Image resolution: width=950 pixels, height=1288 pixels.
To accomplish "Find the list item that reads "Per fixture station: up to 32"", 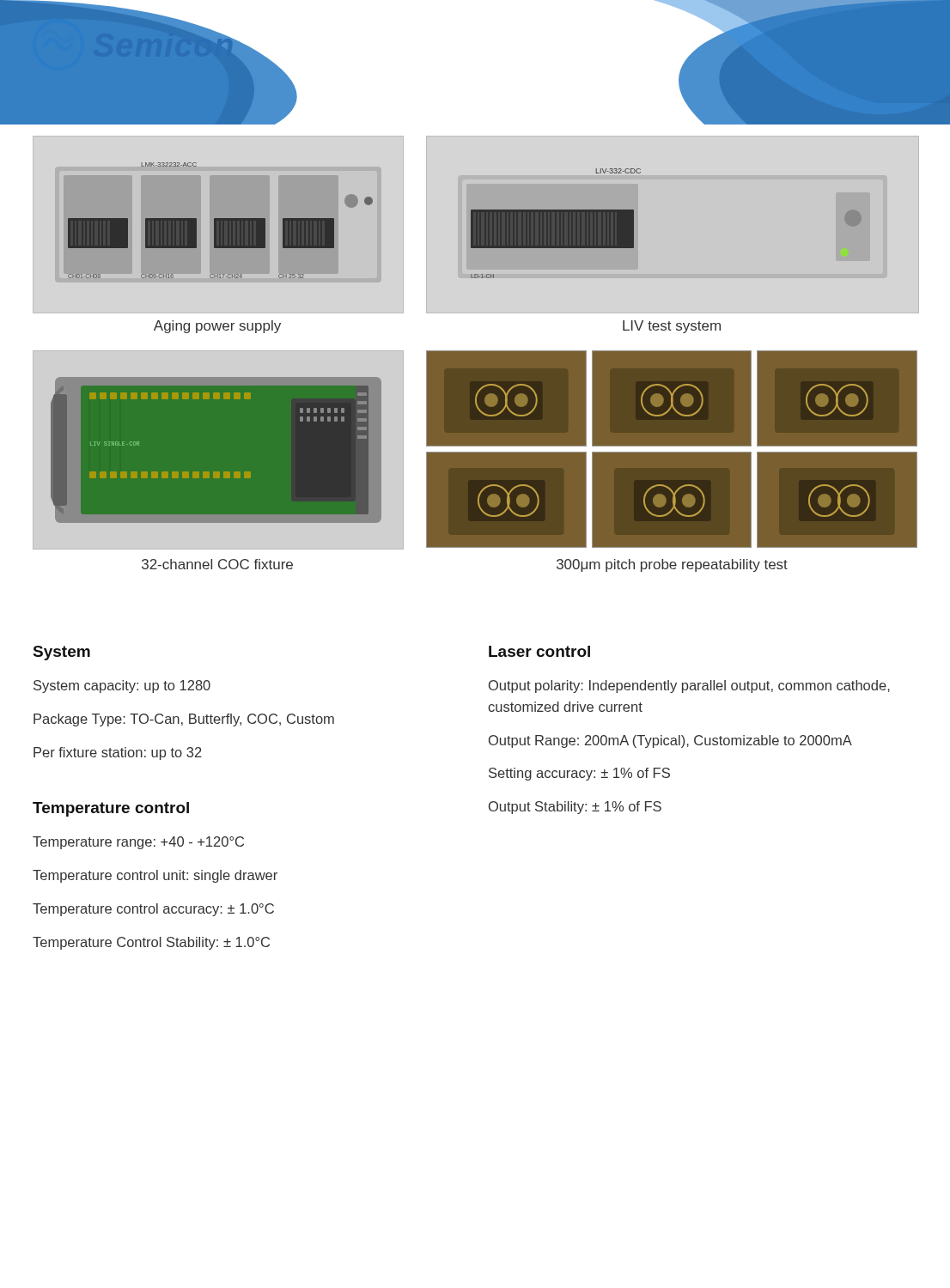I will click(x=117, y=752).
